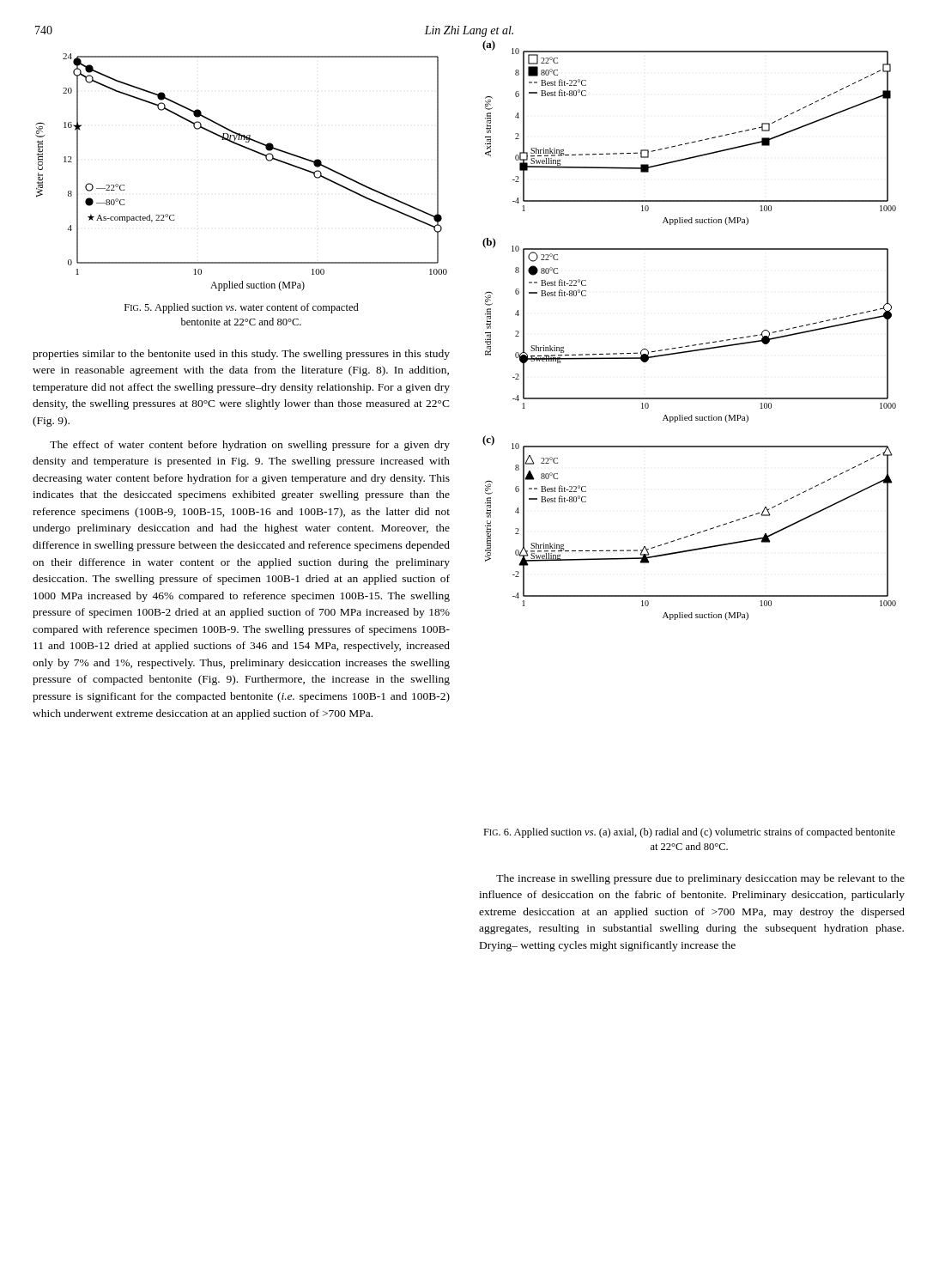Locate the block of text that opens with "properties similar to the bentonite"

(241, 387)
